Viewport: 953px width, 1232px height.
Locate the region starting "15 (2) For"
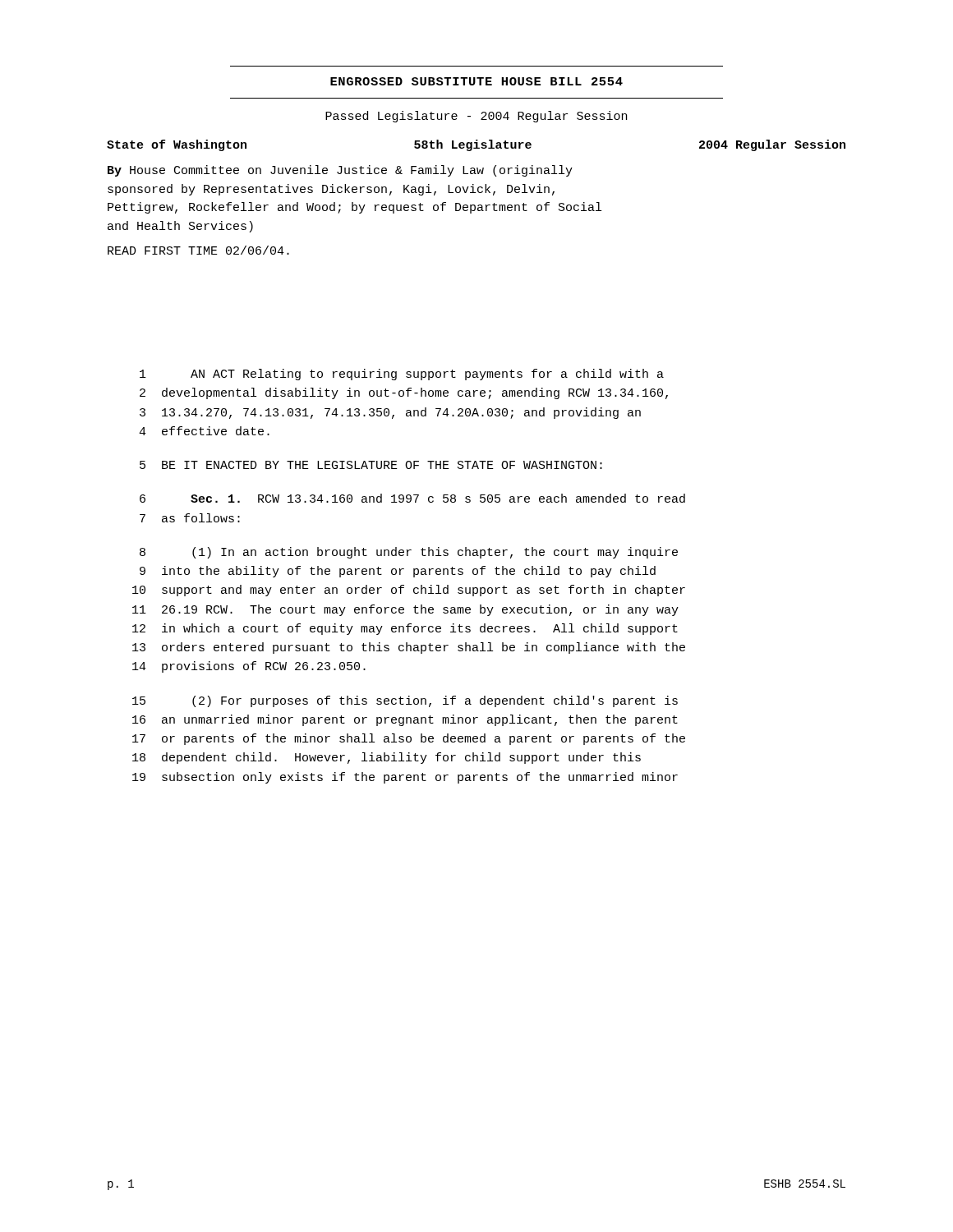point(476,740)
